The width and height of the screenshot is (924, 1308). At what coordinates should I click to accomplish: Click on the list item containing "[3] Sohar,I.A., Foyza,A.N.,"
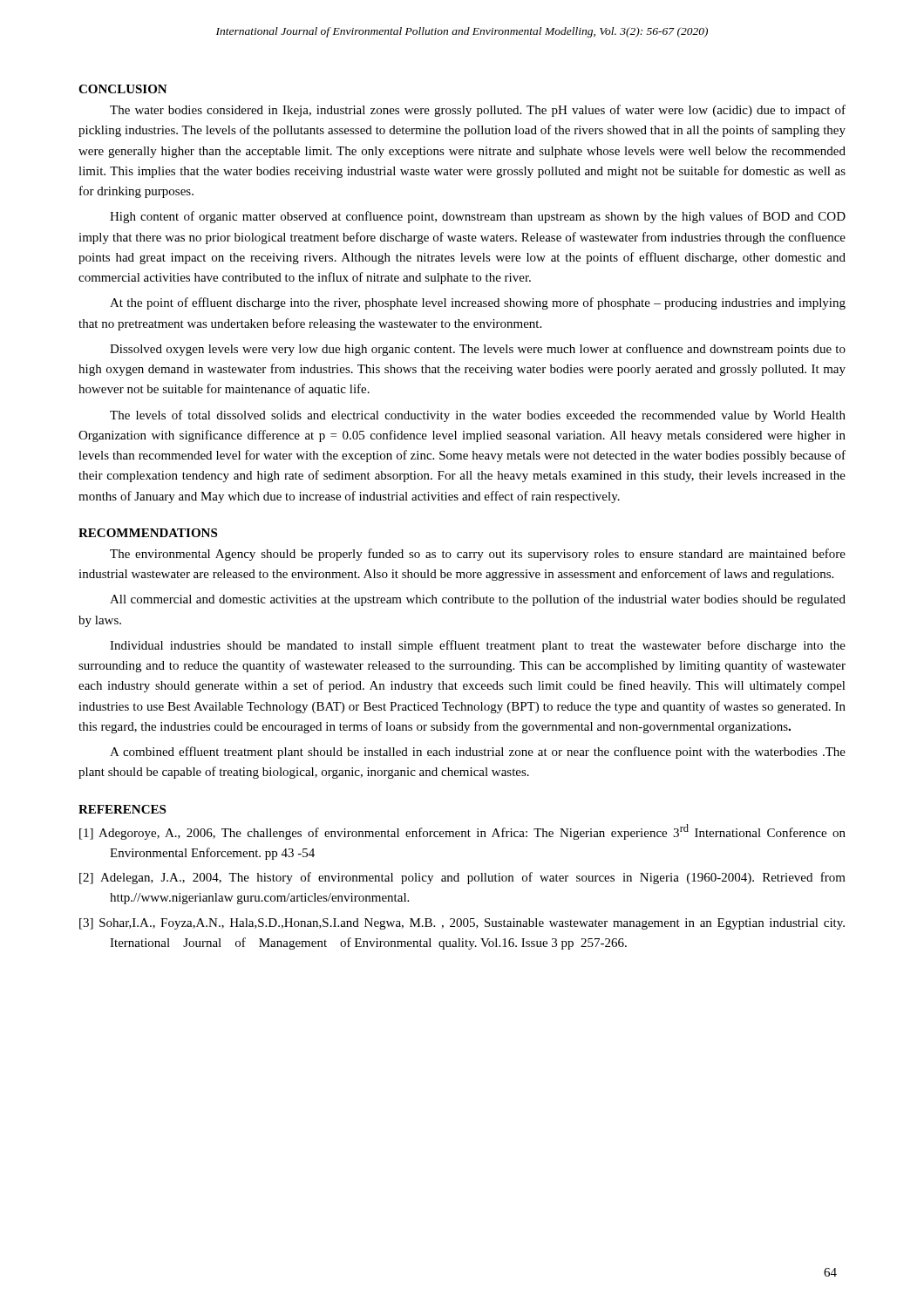pos(462,932)
